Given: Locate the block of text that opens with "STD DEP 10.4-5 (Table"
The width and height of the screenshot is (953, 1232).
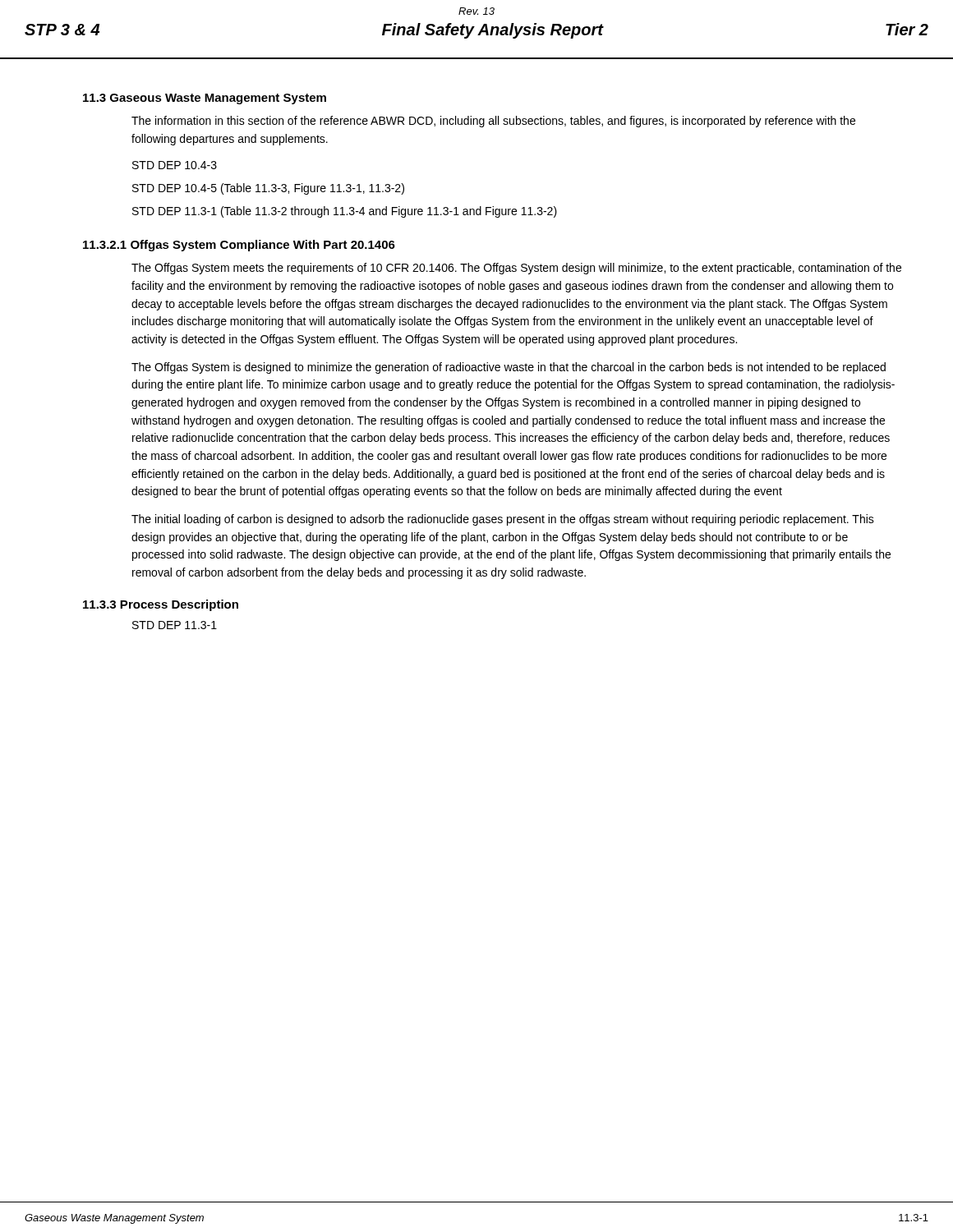Looking at the screenshot, I should 268,188.
